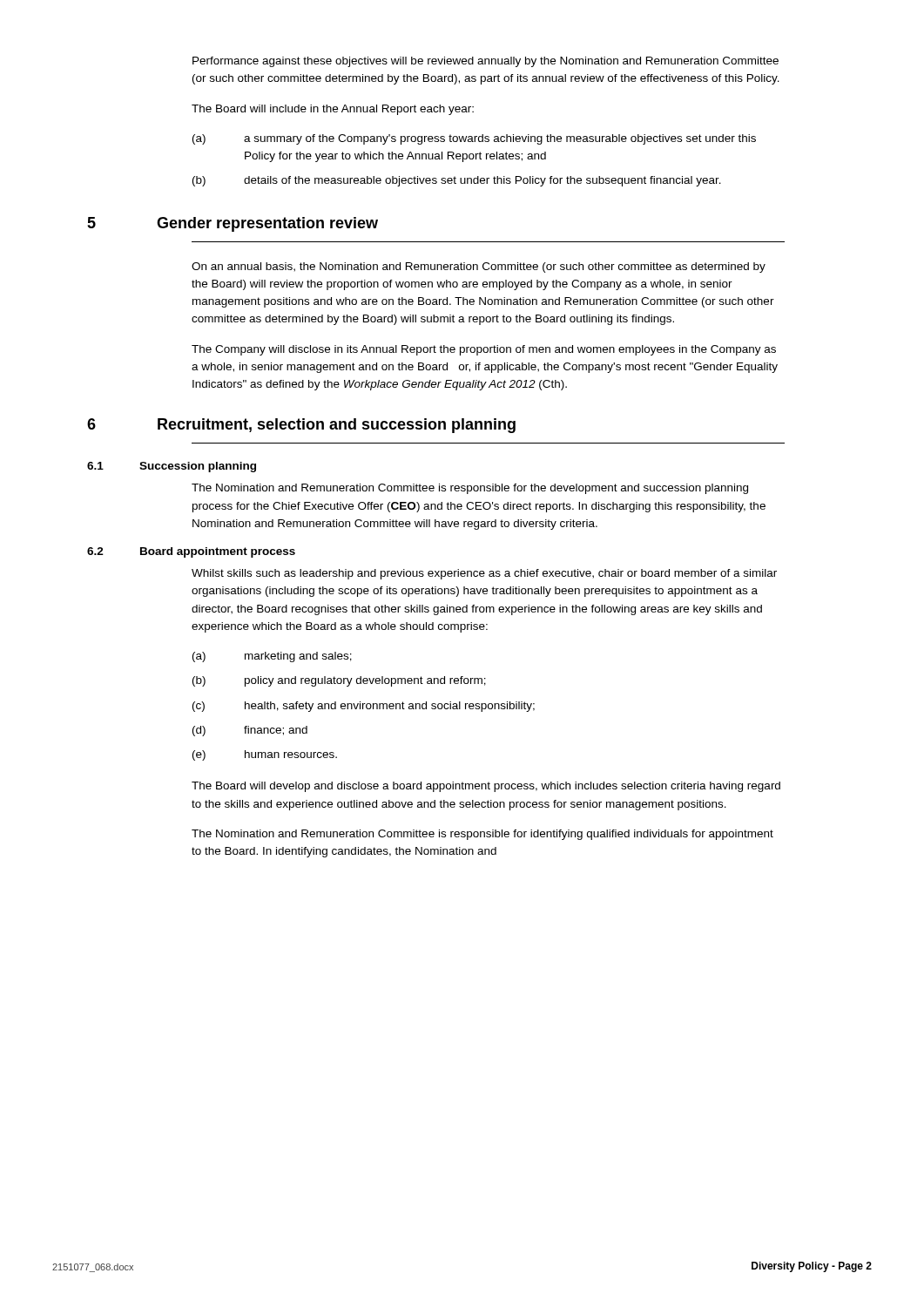Image resolution: width=924 pixels, height=1307 pixels.
Task: Navigate to the text starting "(b) policy and regulatory development and"
Action: point(488,681)
